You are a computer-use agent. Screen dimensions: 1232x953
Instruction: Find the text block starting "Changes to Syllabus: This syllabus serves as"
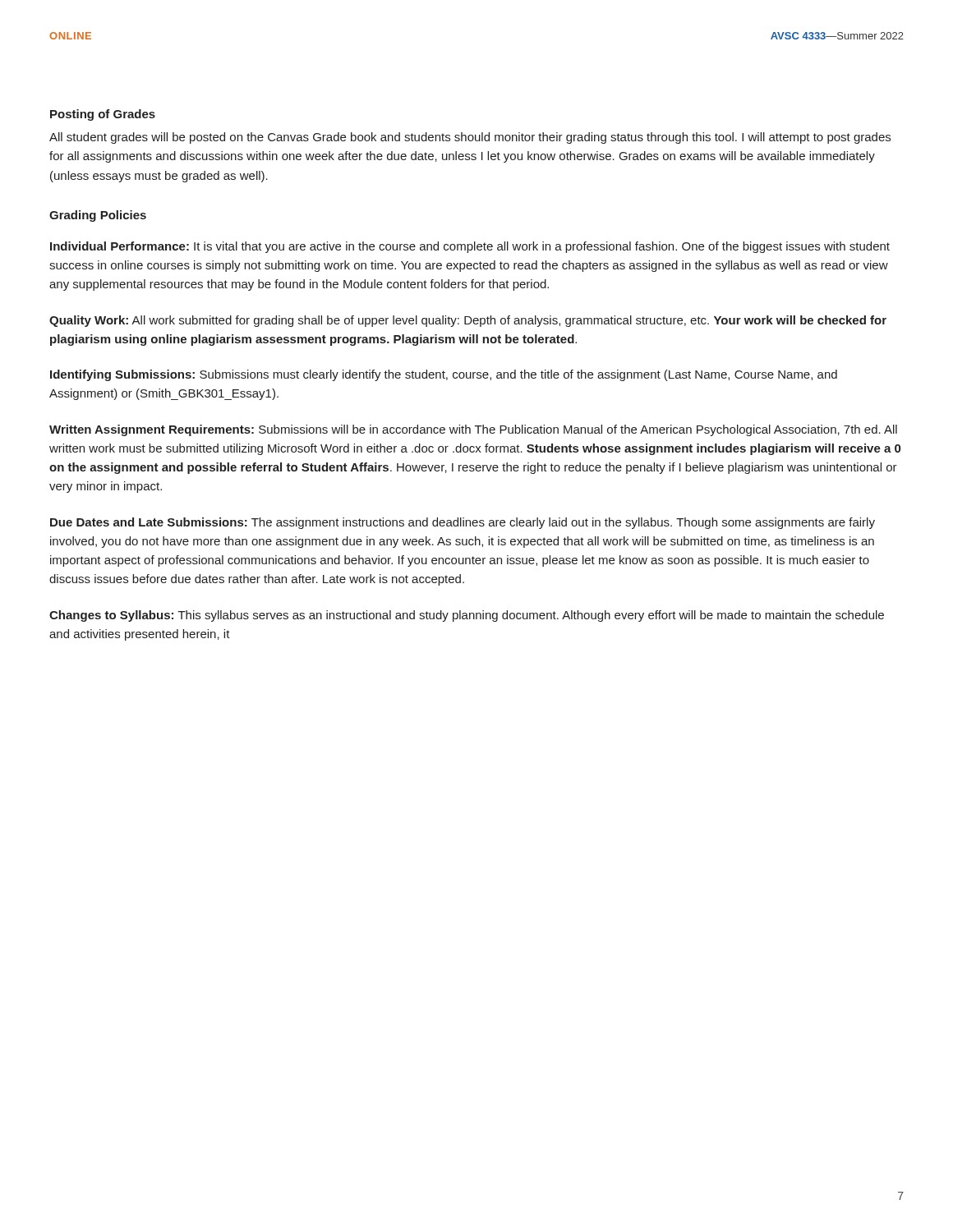(x=467, y=624)
